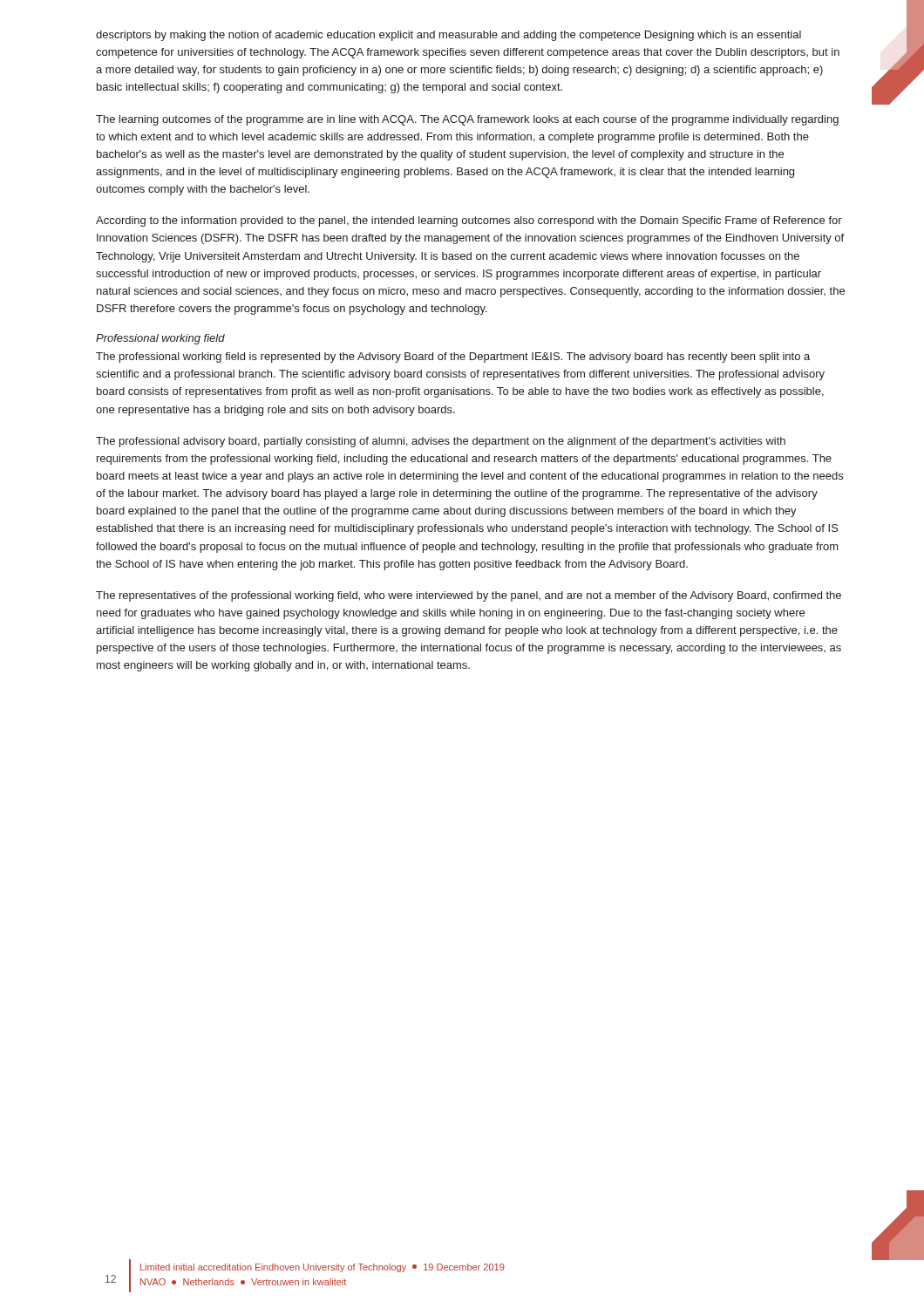Screen dimensions: 1308x924
Task: Locate the block of text that opens with "The learning outcomes of the"
Action: [x=467, y=154]
